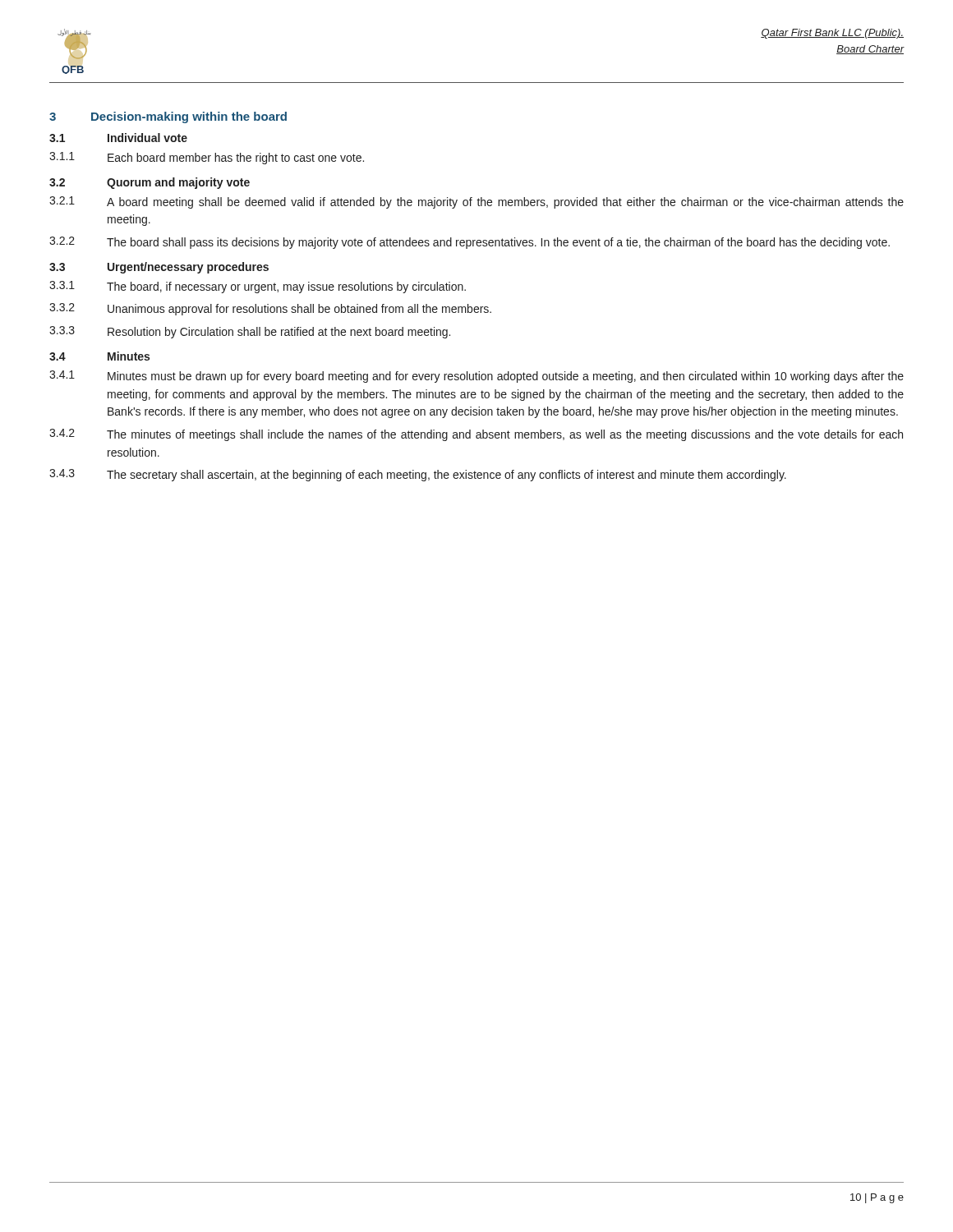Point to the region starting "3.3 Urgent/necessary procedures"
953x1232 pixels.
pos(159,268)
